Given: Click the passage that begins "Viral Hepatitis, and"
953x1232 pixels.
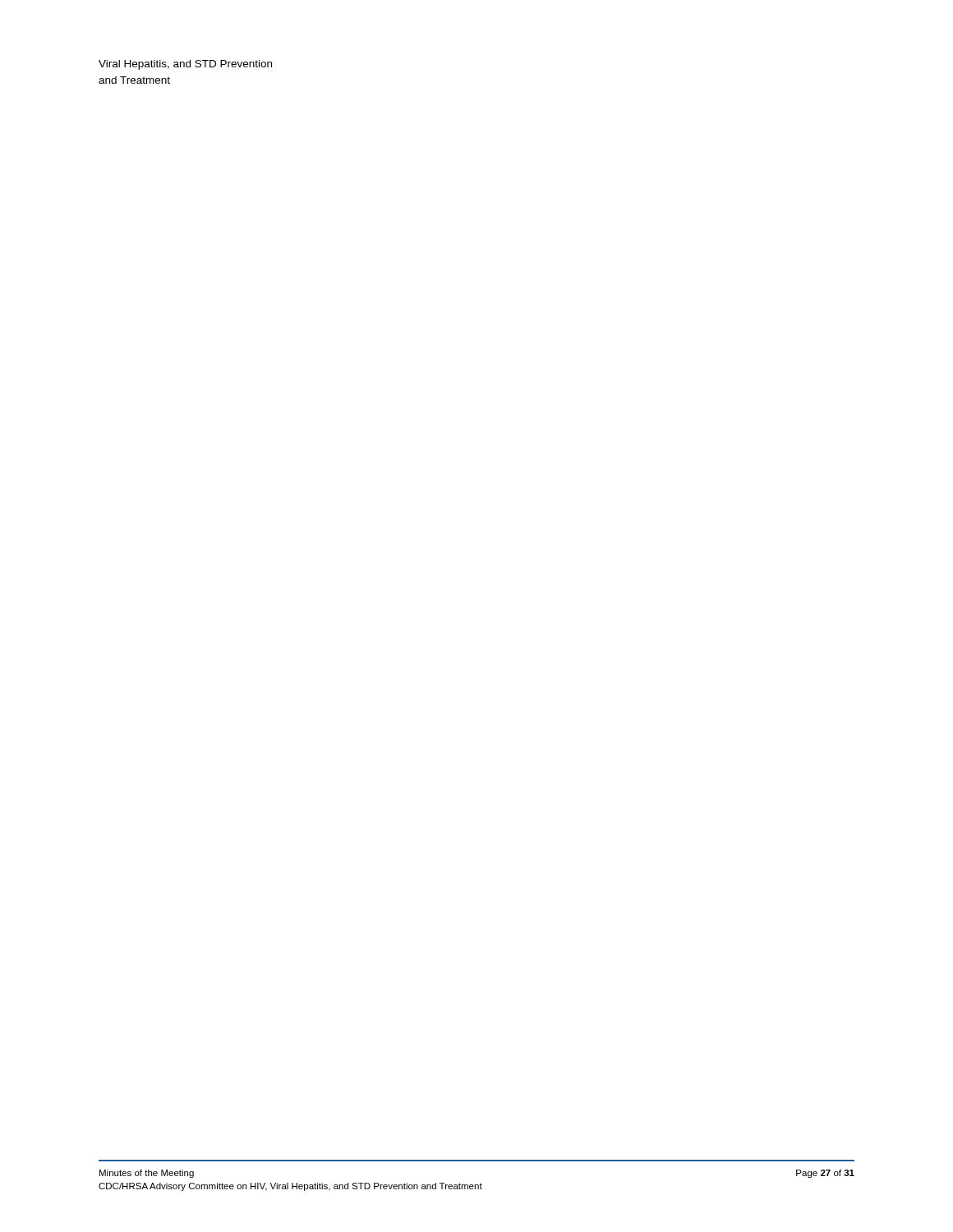Looking at the screenshot, I should 186,72.
